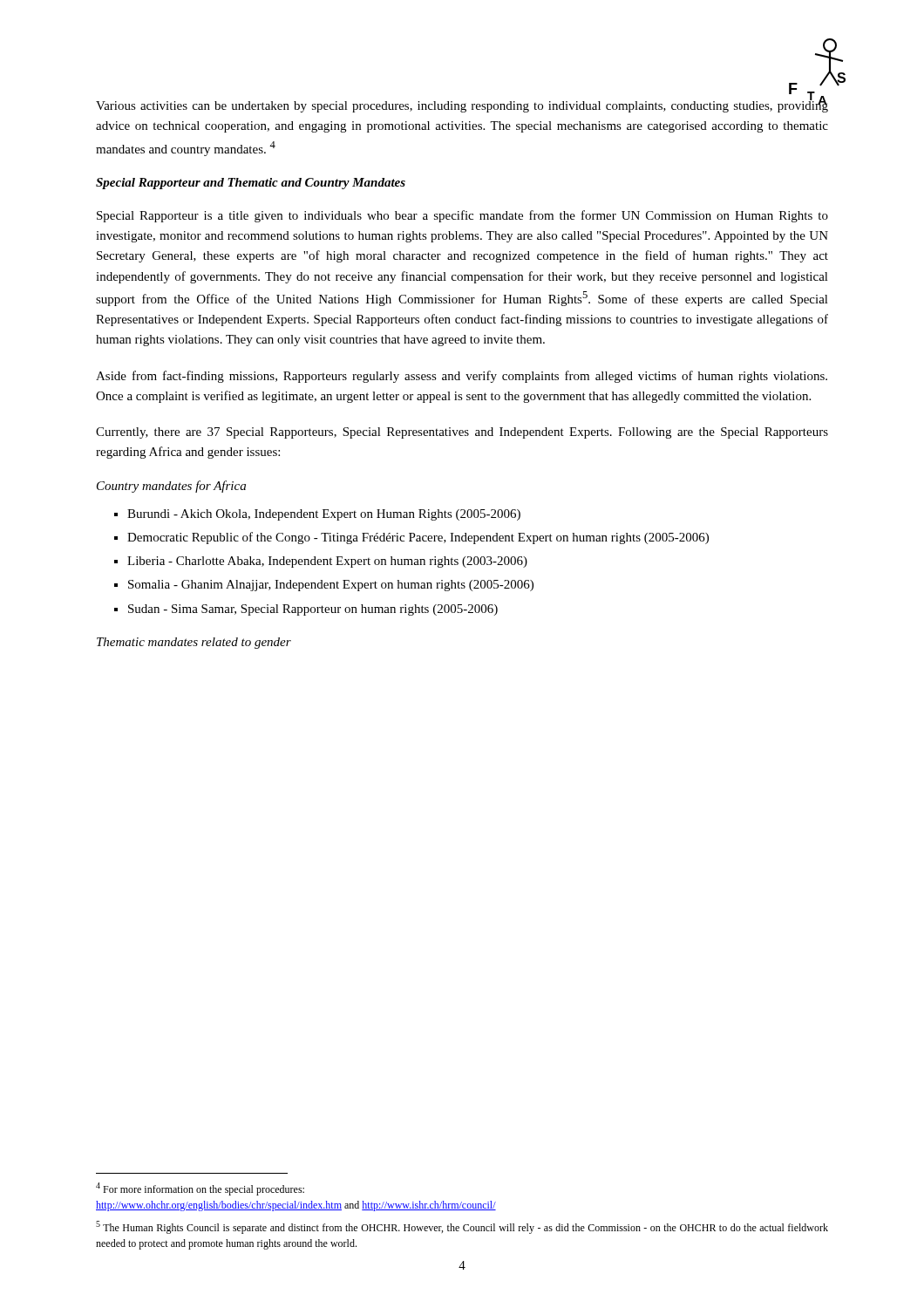The image size is (924, 1308).
Task: Select the passage starting "Special Rapporteur and Thematic"
Action: [251, 182]
